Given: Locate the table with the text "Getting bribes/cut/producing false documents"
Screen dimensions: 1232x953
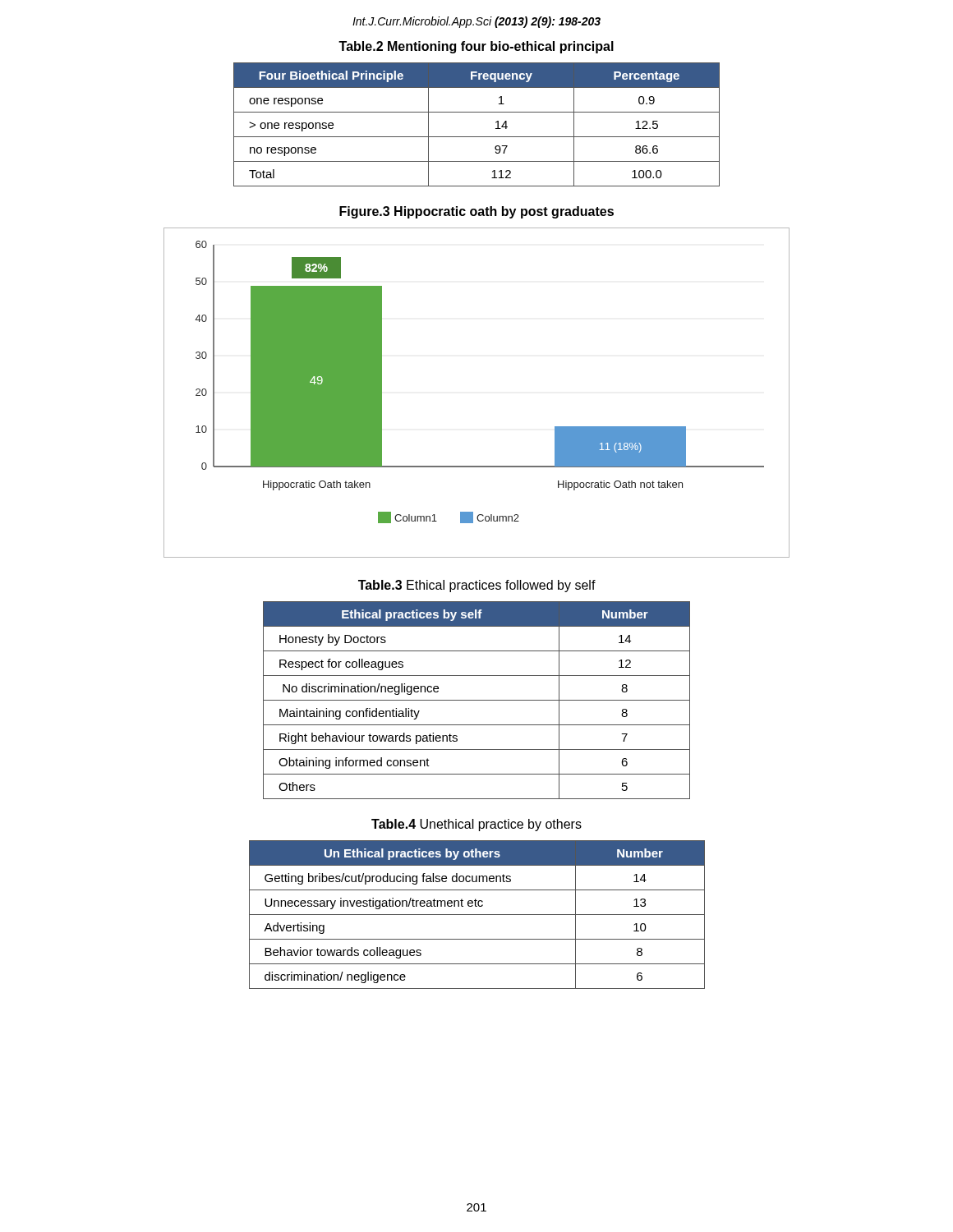Looking at the screenshot, I should pos(476,915).
